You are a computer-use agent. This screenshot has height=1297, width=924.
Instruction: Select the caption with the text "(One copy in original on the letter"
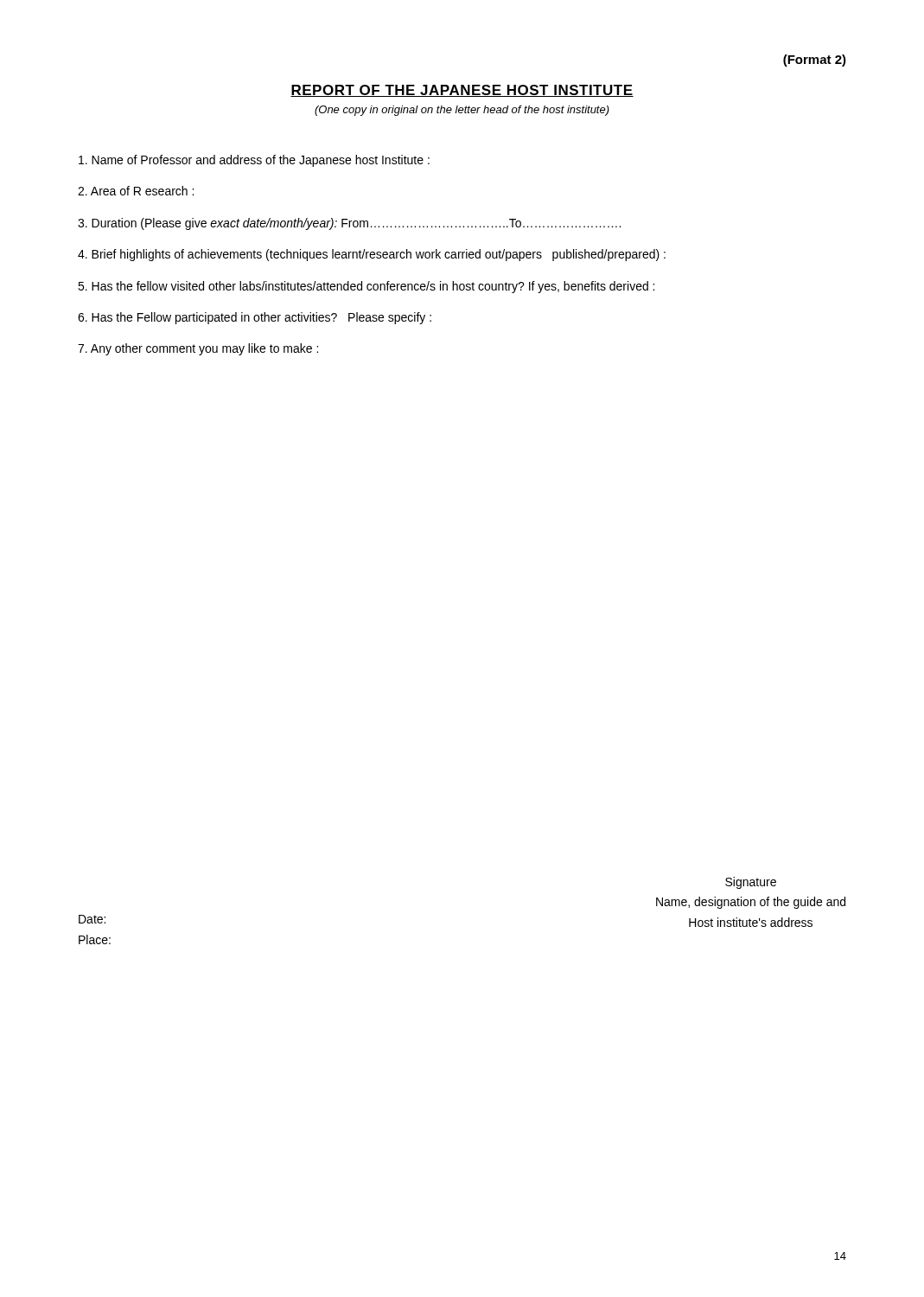click(x=462, y=109)
